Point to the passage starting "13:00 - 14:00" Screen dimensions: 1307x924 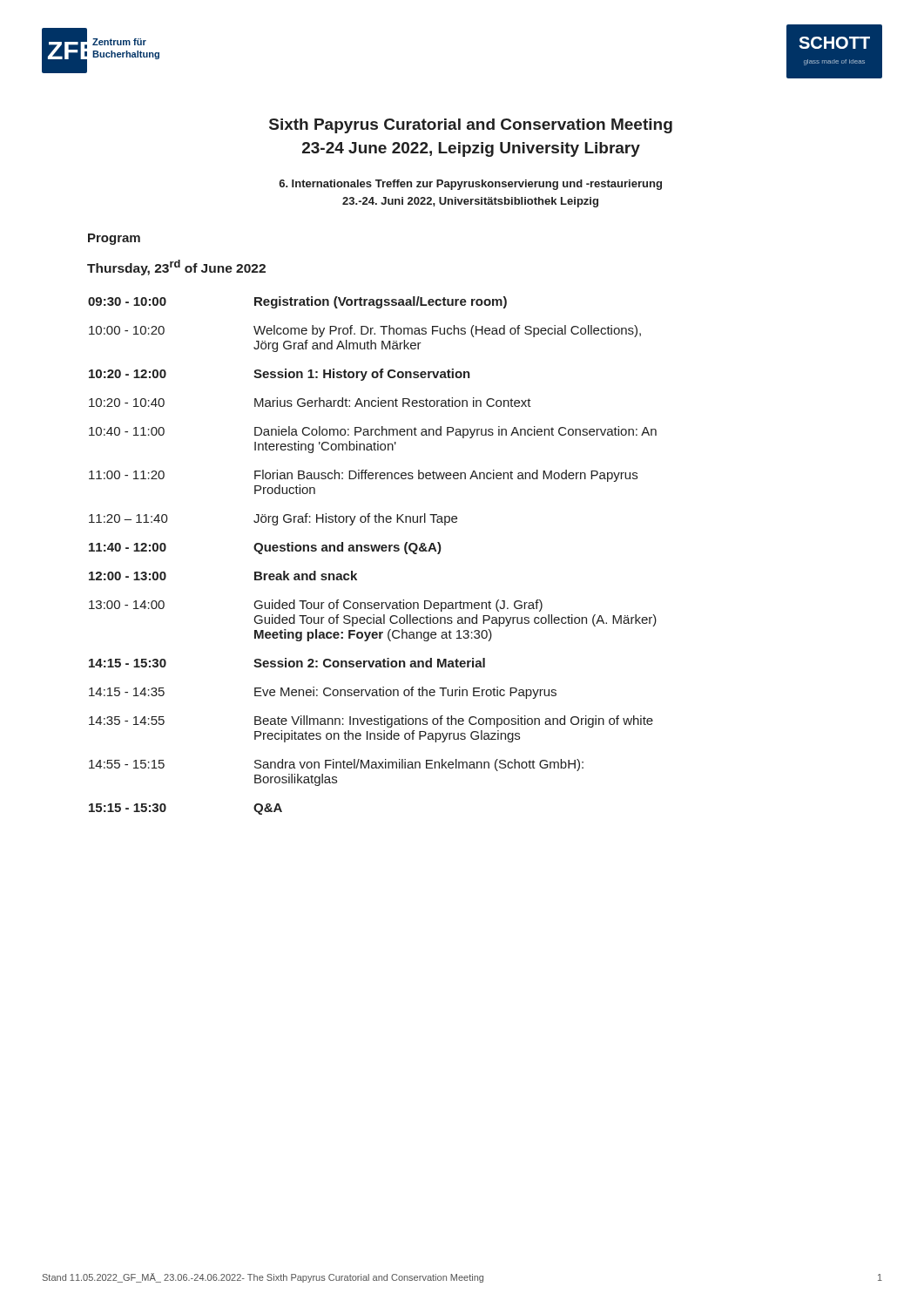click(x=471, y=626)
